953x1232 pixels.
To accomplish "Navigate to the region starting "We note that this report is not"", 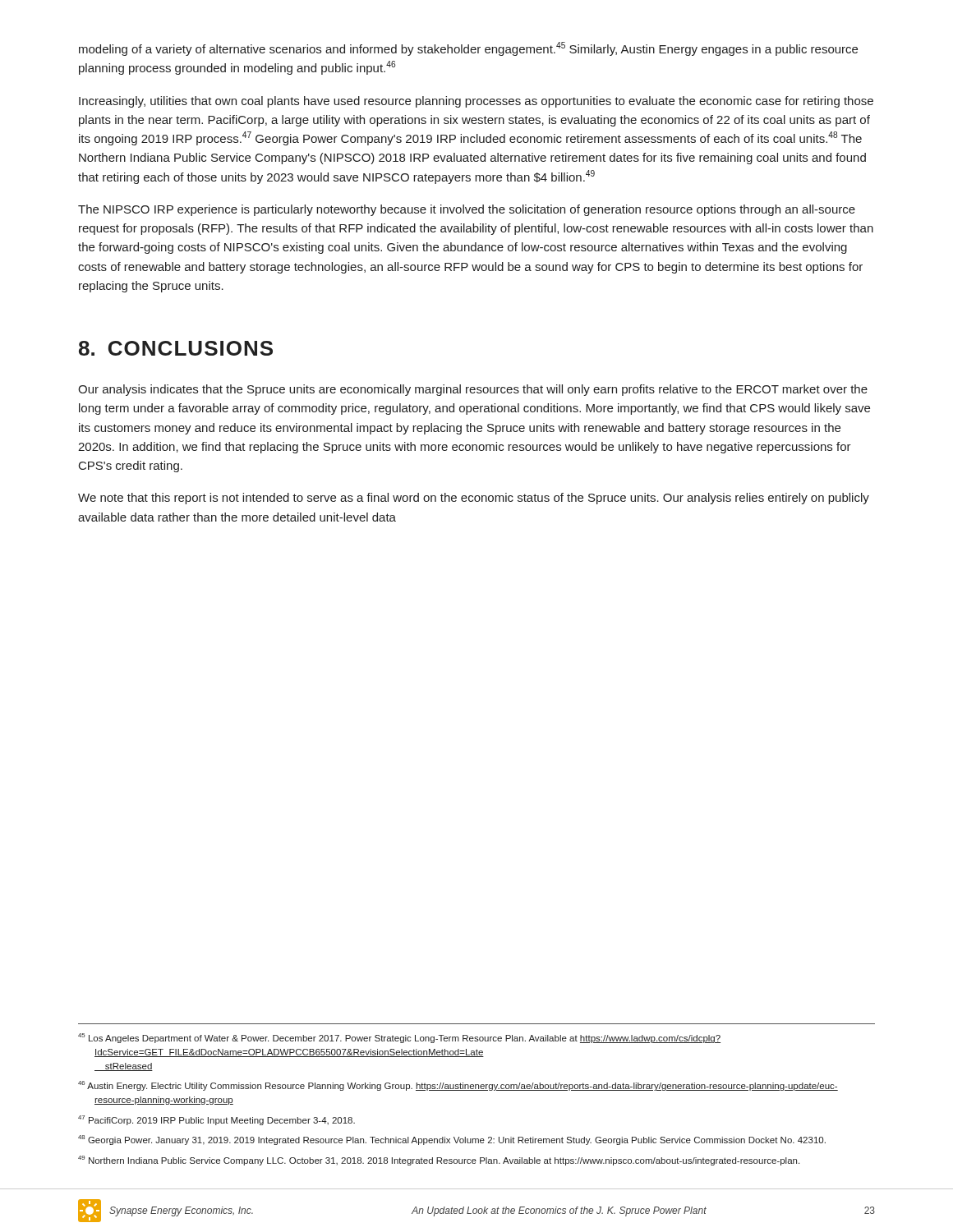I will (473, 507).
